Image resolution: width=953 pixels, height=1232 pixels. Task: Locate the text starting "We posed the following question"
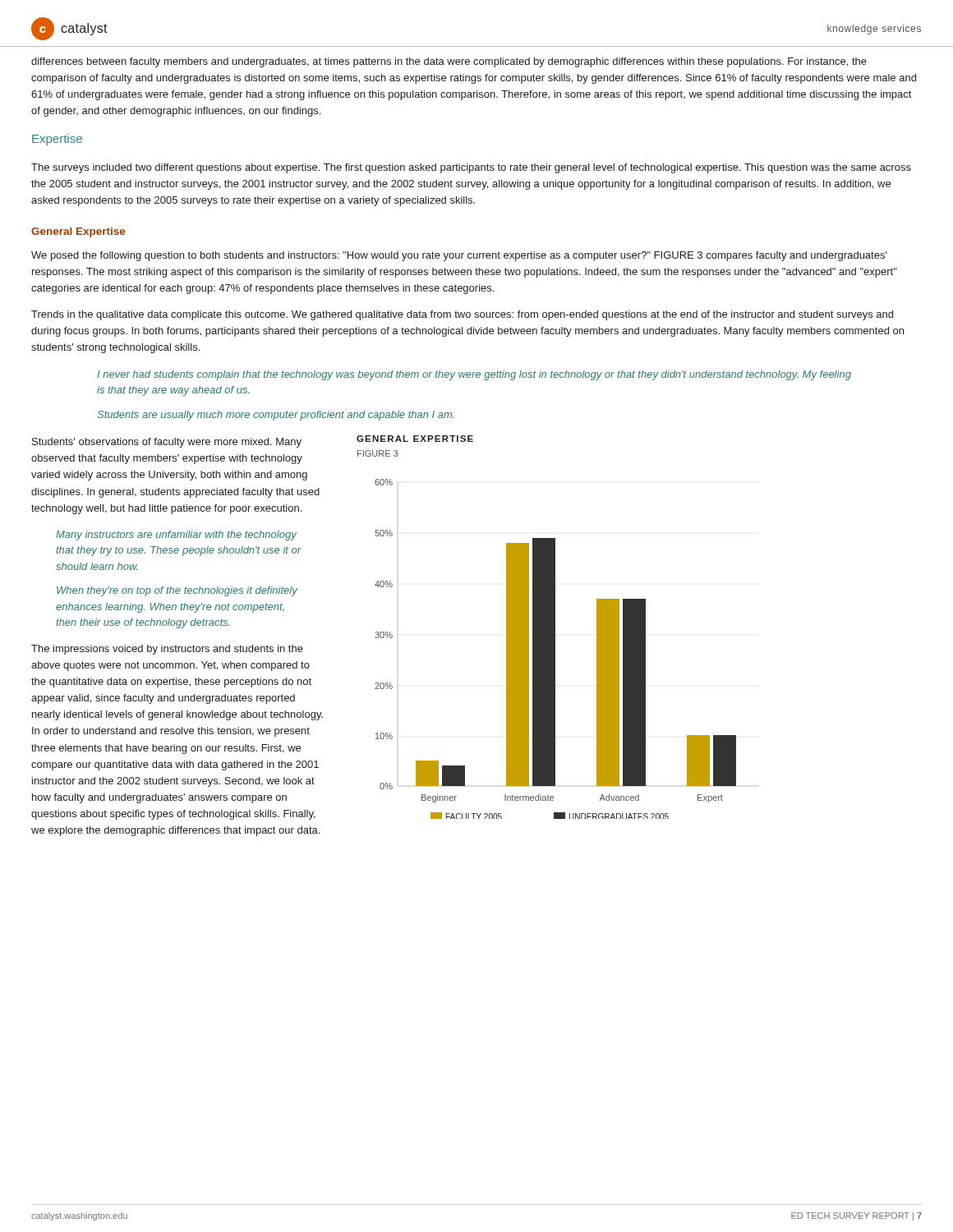[x=464, y=271]
